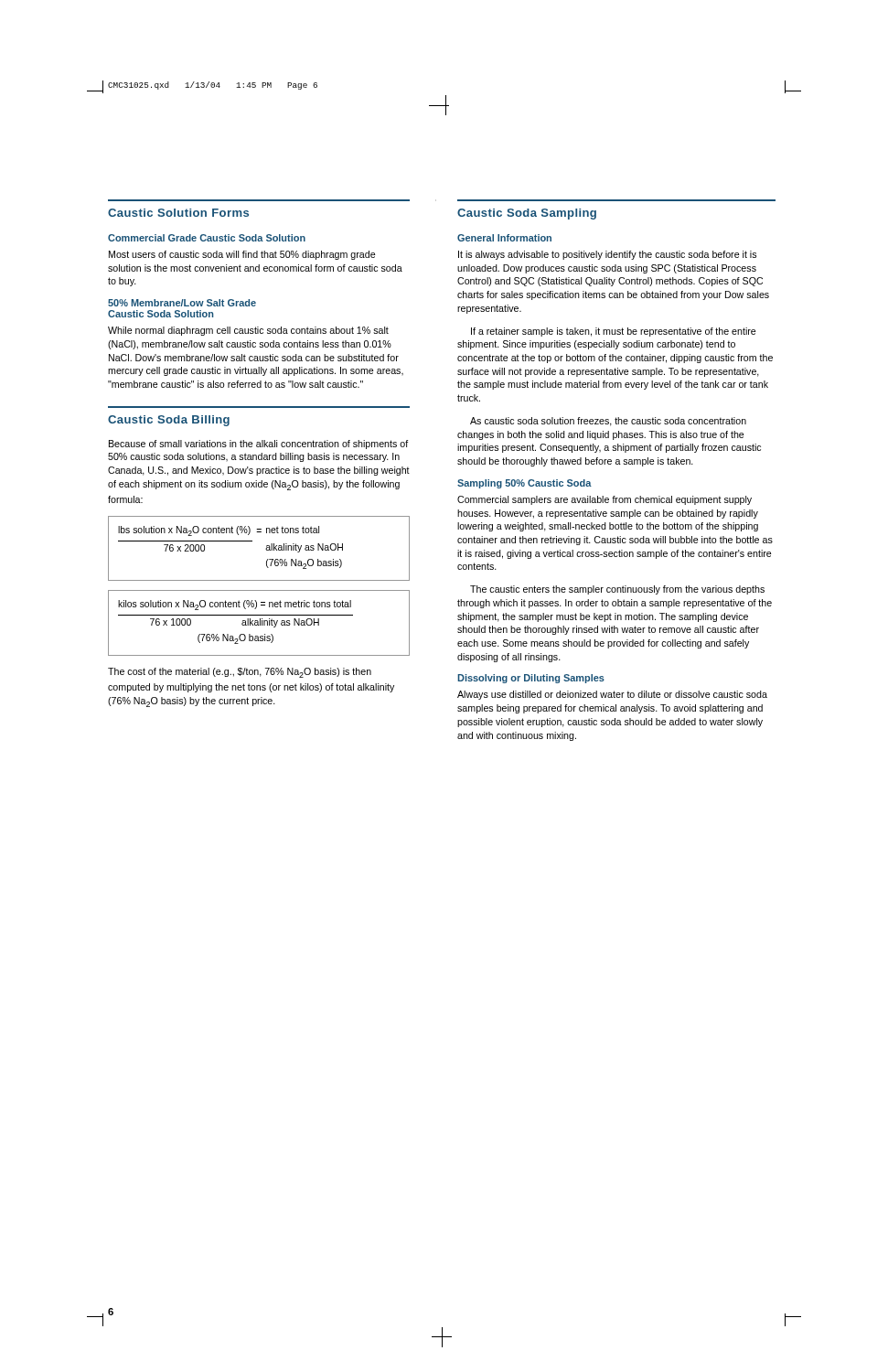The image size is (888, 1372).
Task: Find the text block that reads "Commercial samplers are available"
Action: 615,533
